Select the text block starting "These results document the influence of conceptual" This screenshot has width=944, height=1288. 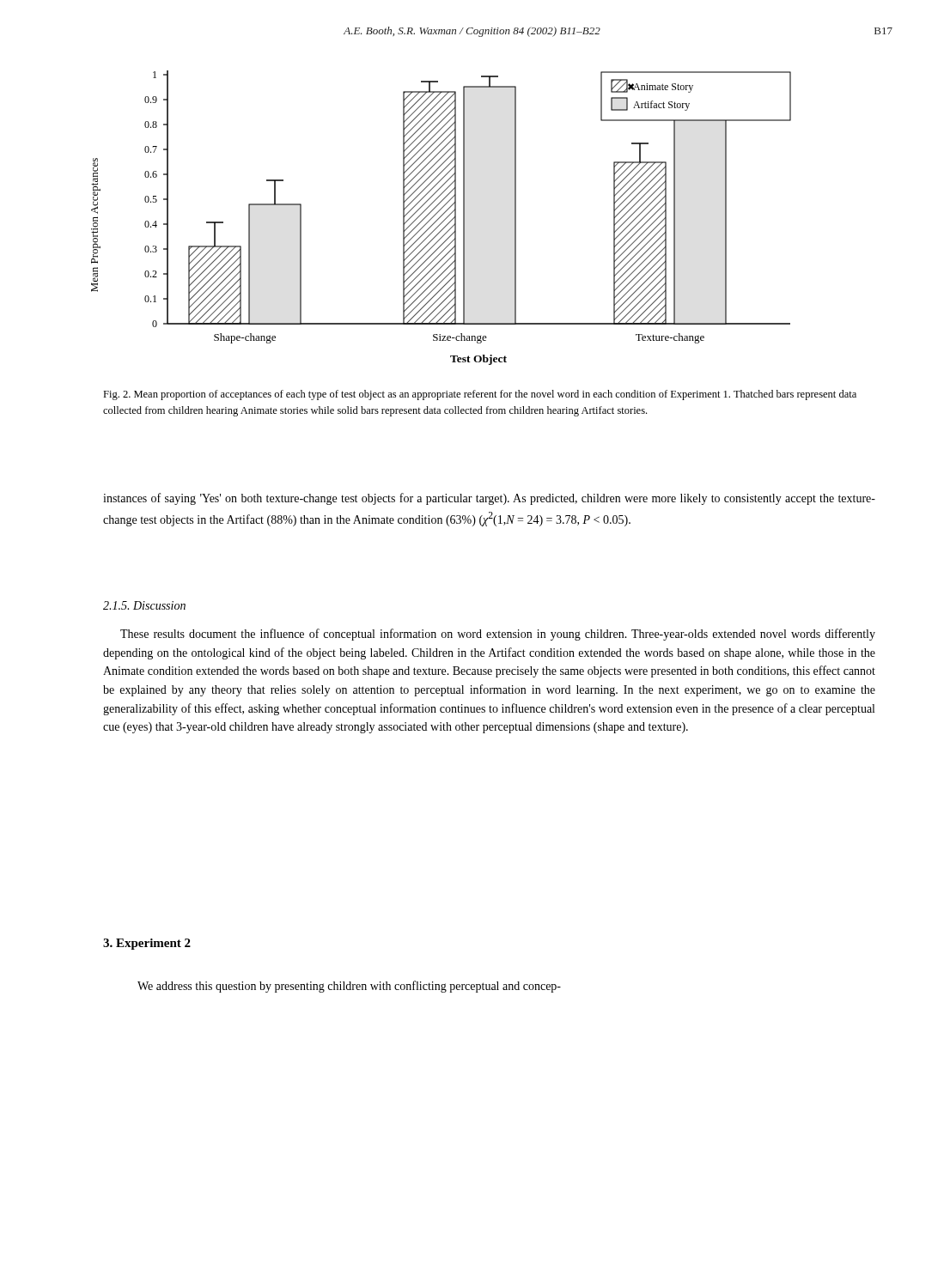pyautogui.click(x=489, y=681)
